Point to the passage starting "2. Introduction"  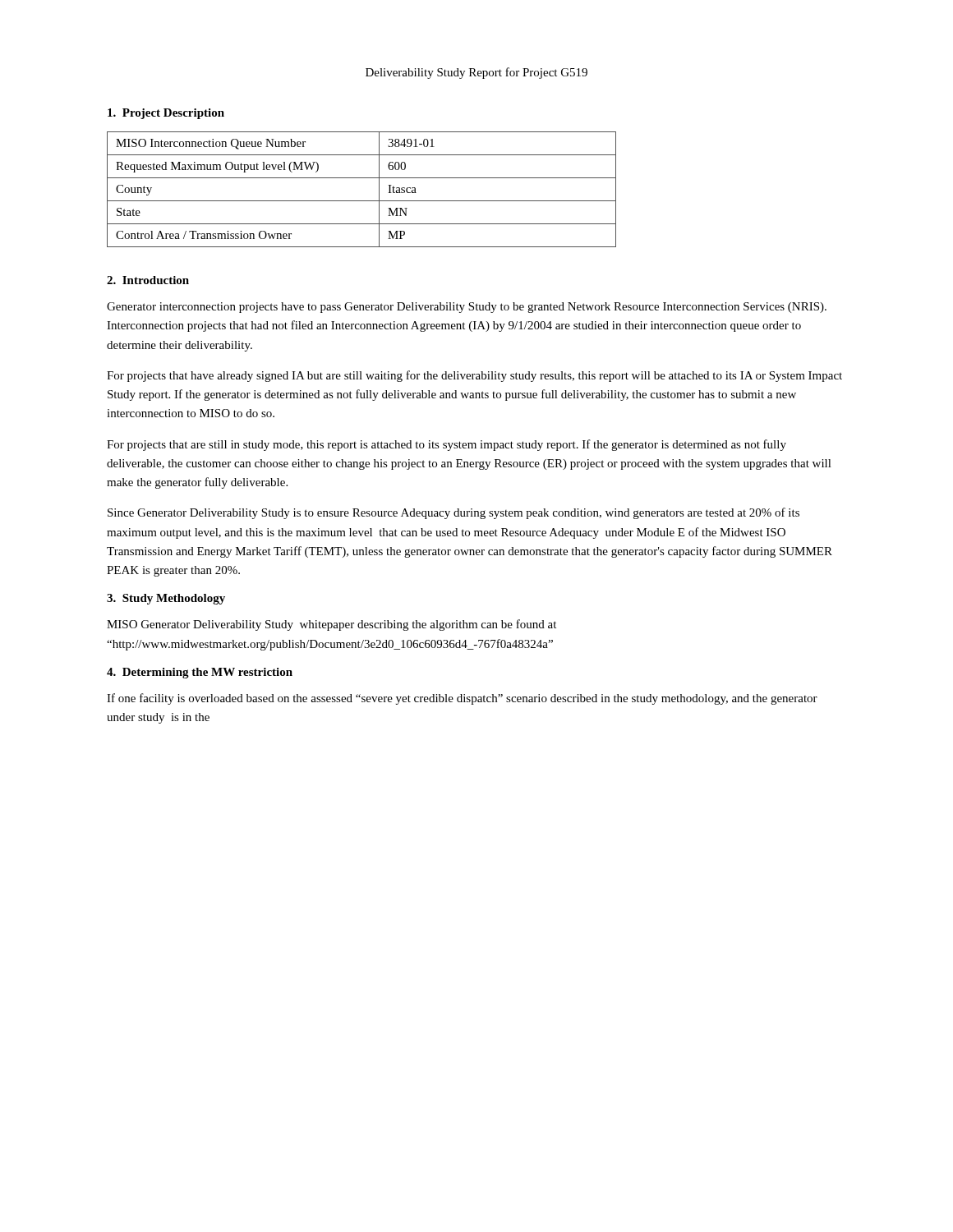pos(148,280)
